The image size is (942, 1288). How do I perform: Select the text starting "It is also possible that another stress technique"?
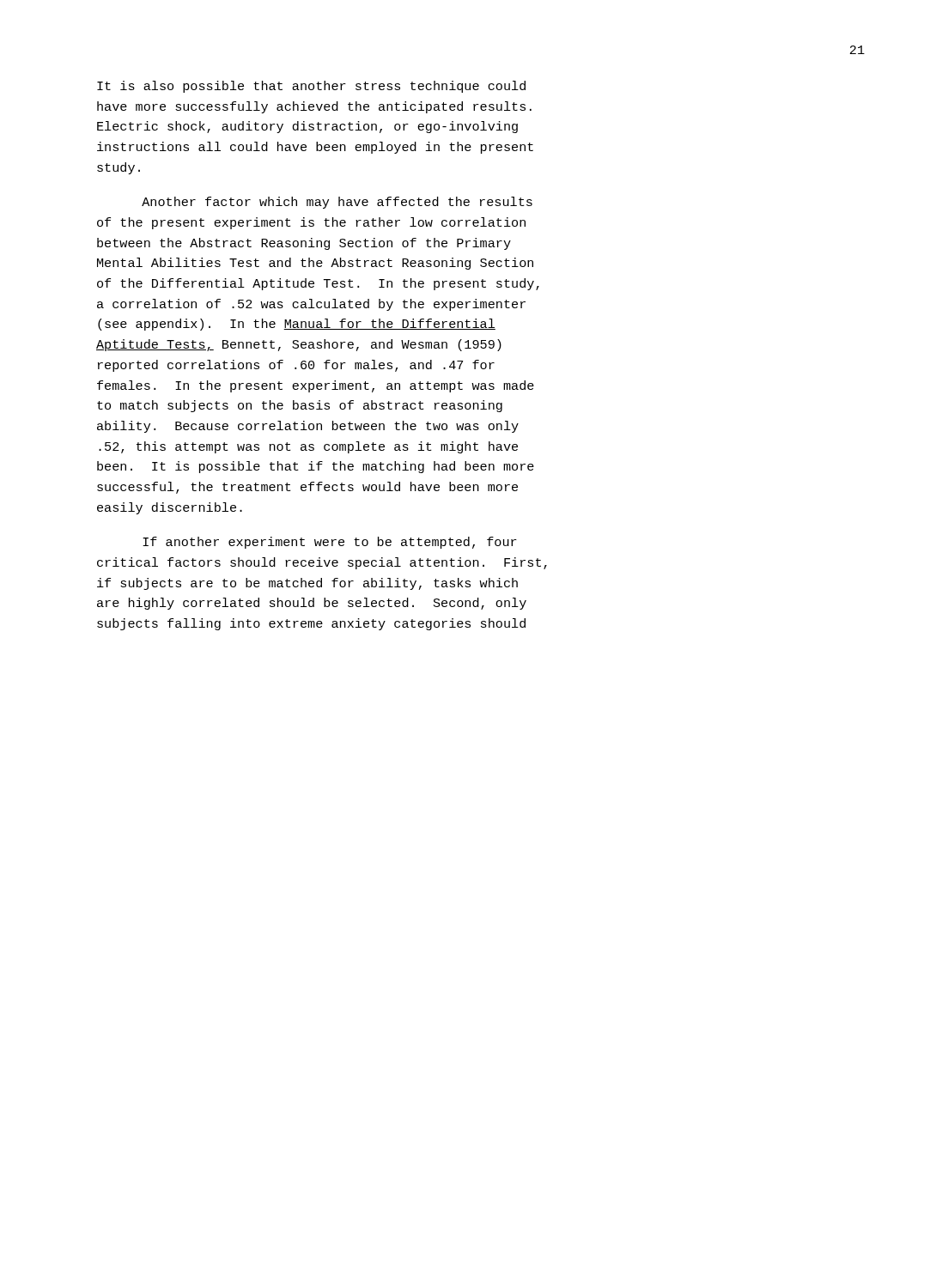480,128
